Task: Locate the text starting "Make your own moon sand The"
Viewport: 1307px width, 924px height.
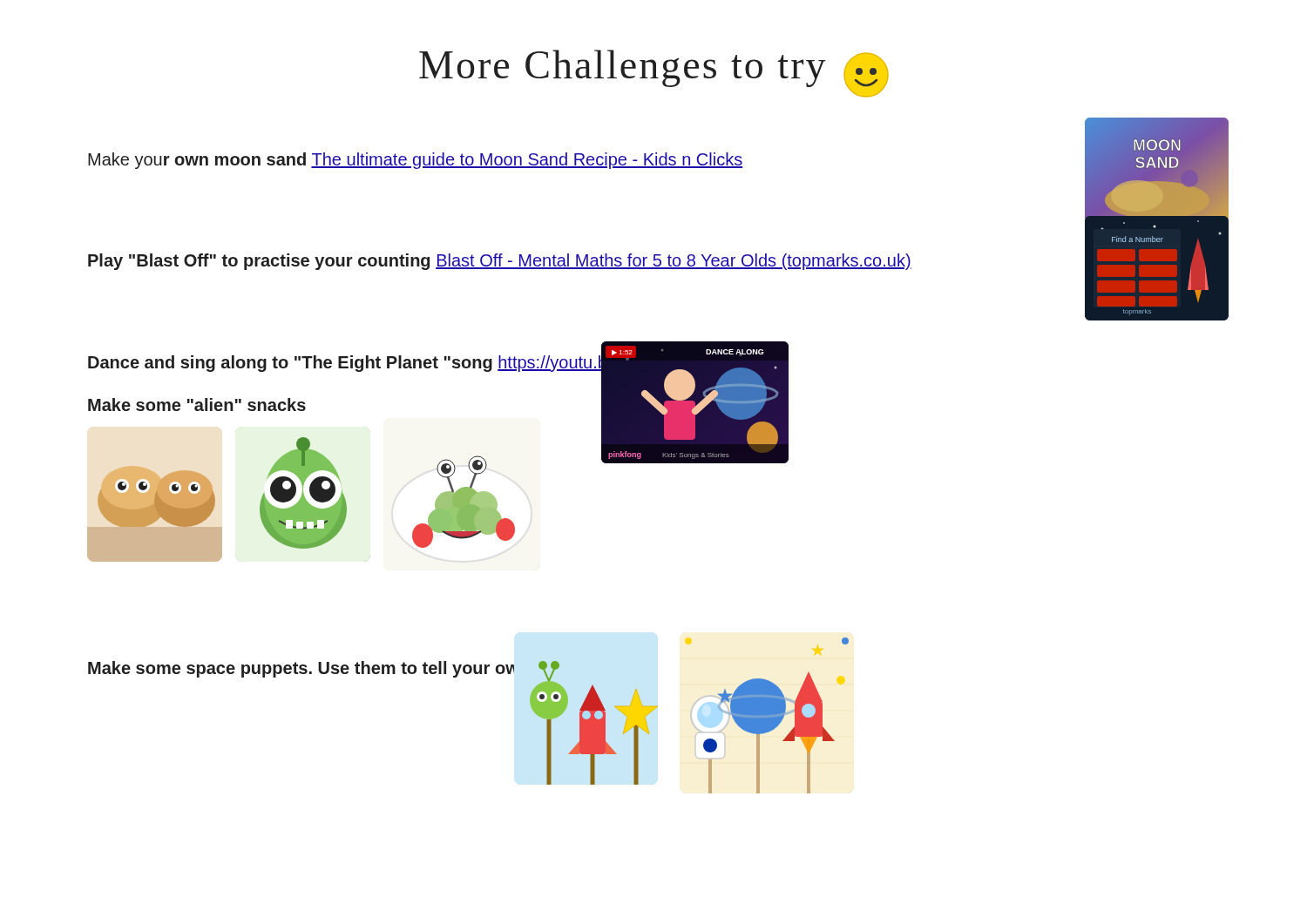Action: pyautogui.click(x=415, y=159)
